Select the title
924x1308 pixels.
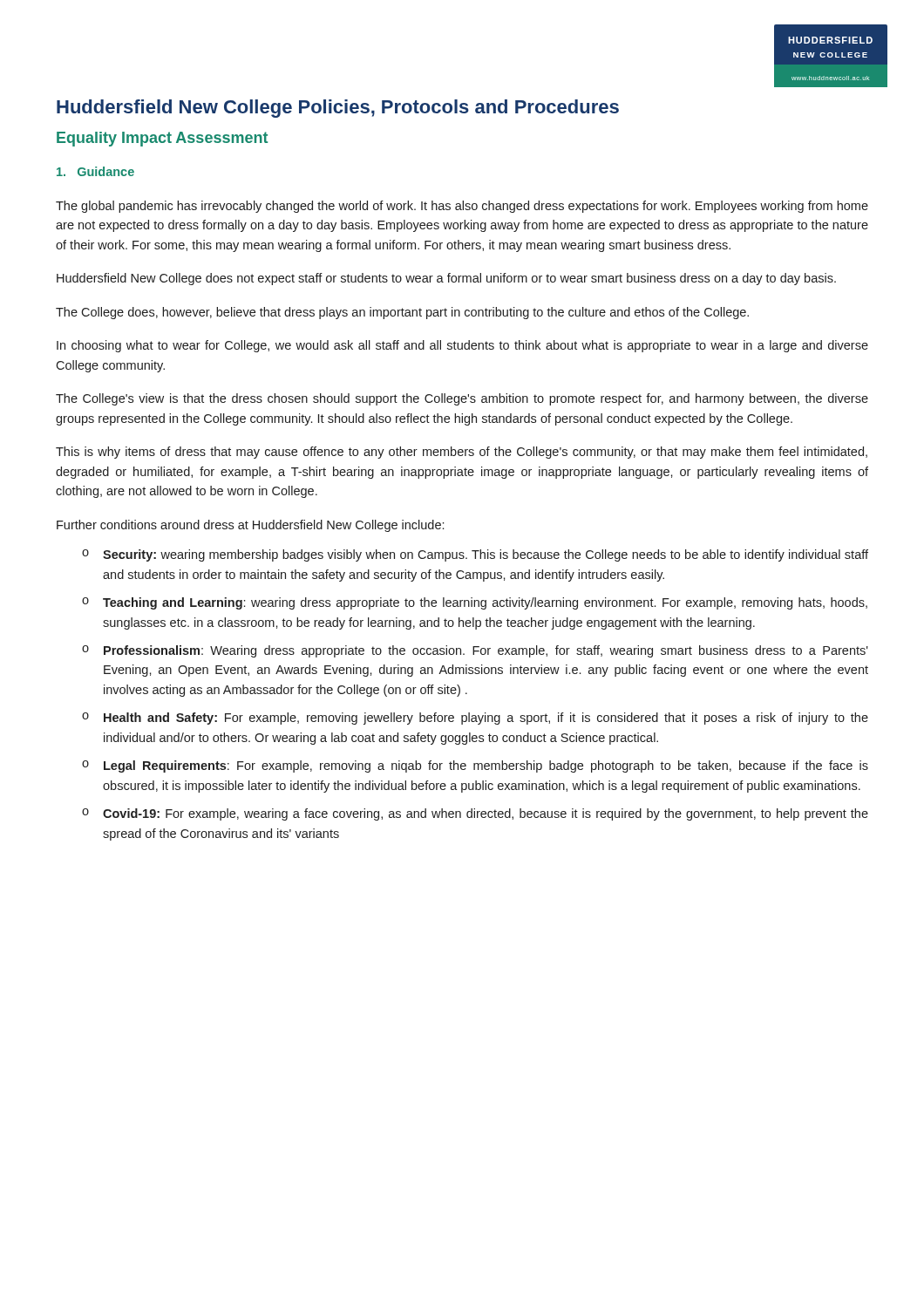click(338, 107)
